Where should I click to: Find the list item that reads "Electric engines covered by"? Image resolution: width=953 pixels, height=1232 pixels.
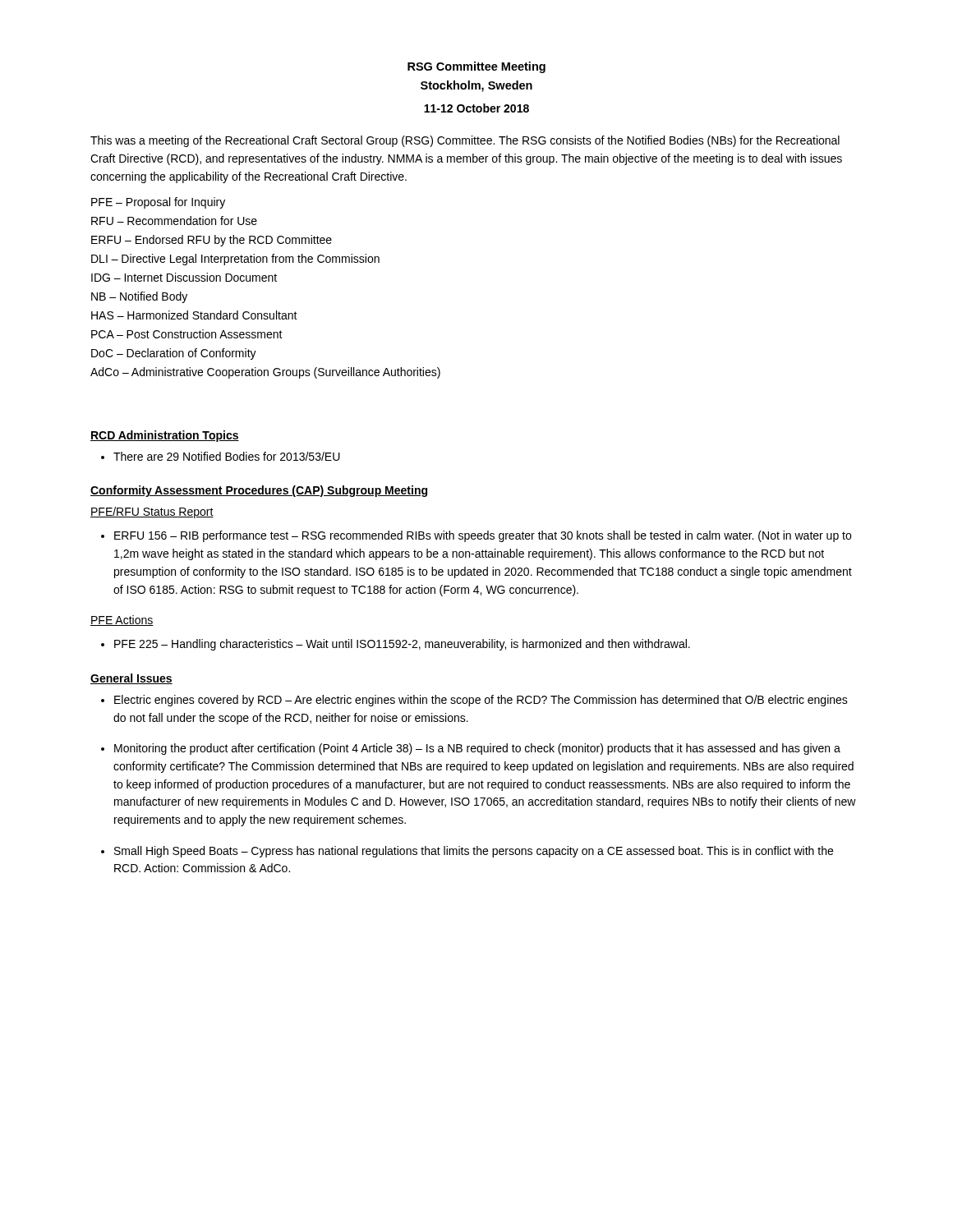481,709
